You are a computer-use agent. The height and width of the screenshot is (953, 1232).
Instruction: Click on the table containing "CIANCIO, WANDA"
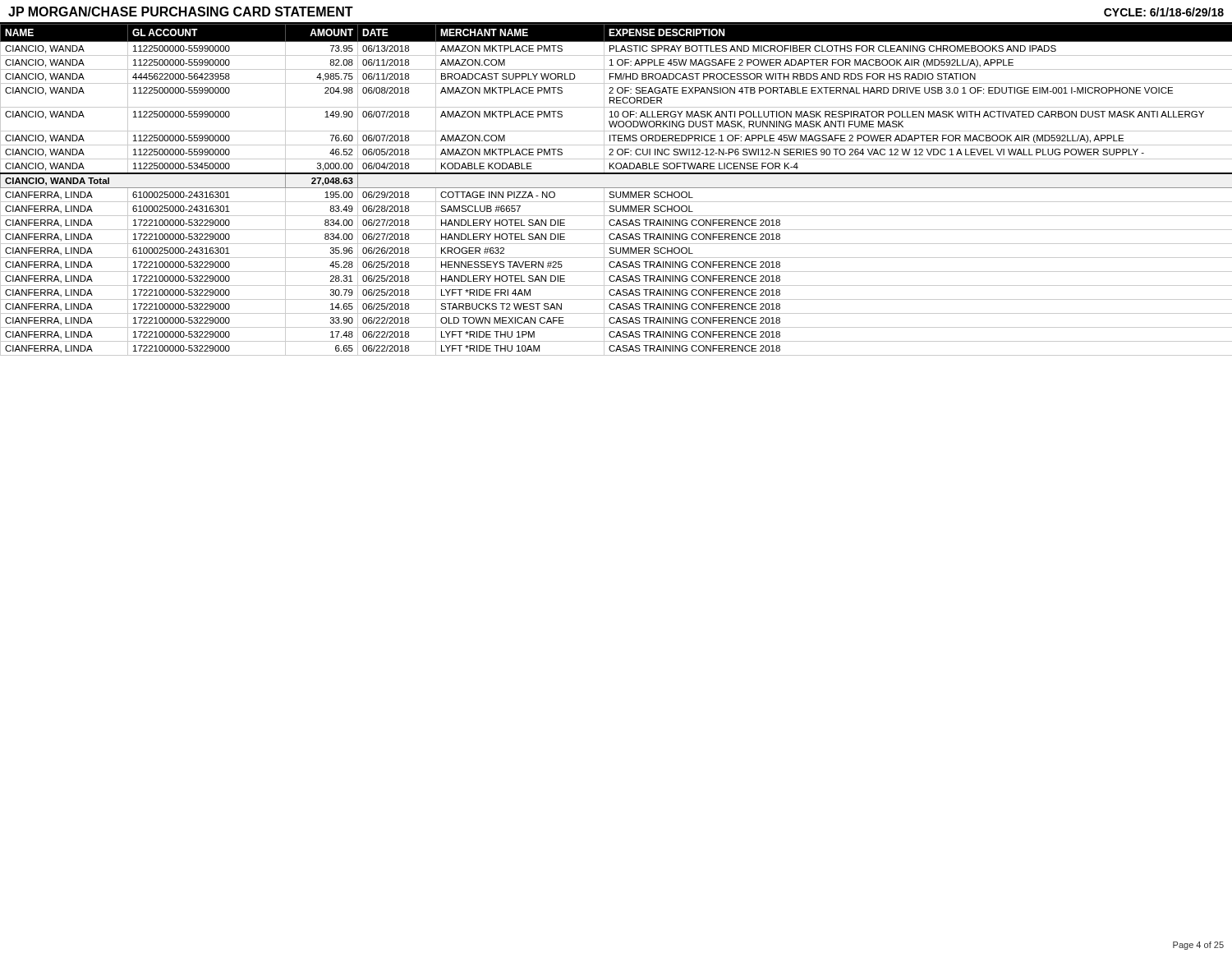[x=616, y=190]
